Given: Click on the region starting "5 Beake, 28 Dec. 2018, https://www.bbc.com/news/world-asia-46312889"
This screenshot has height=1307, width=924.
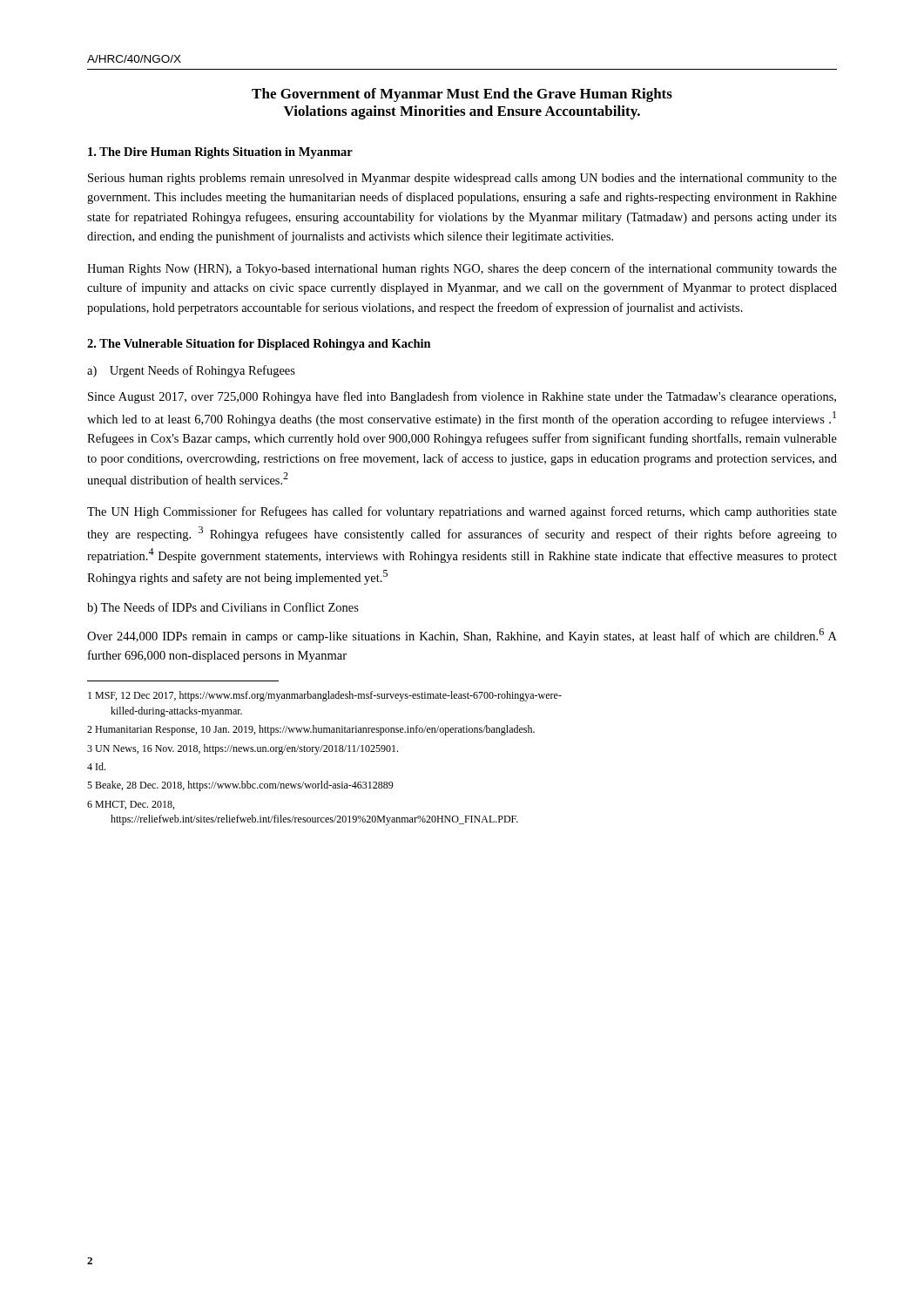Looking at the screenshot, I should pyautogui.click(x=240, y=785).
